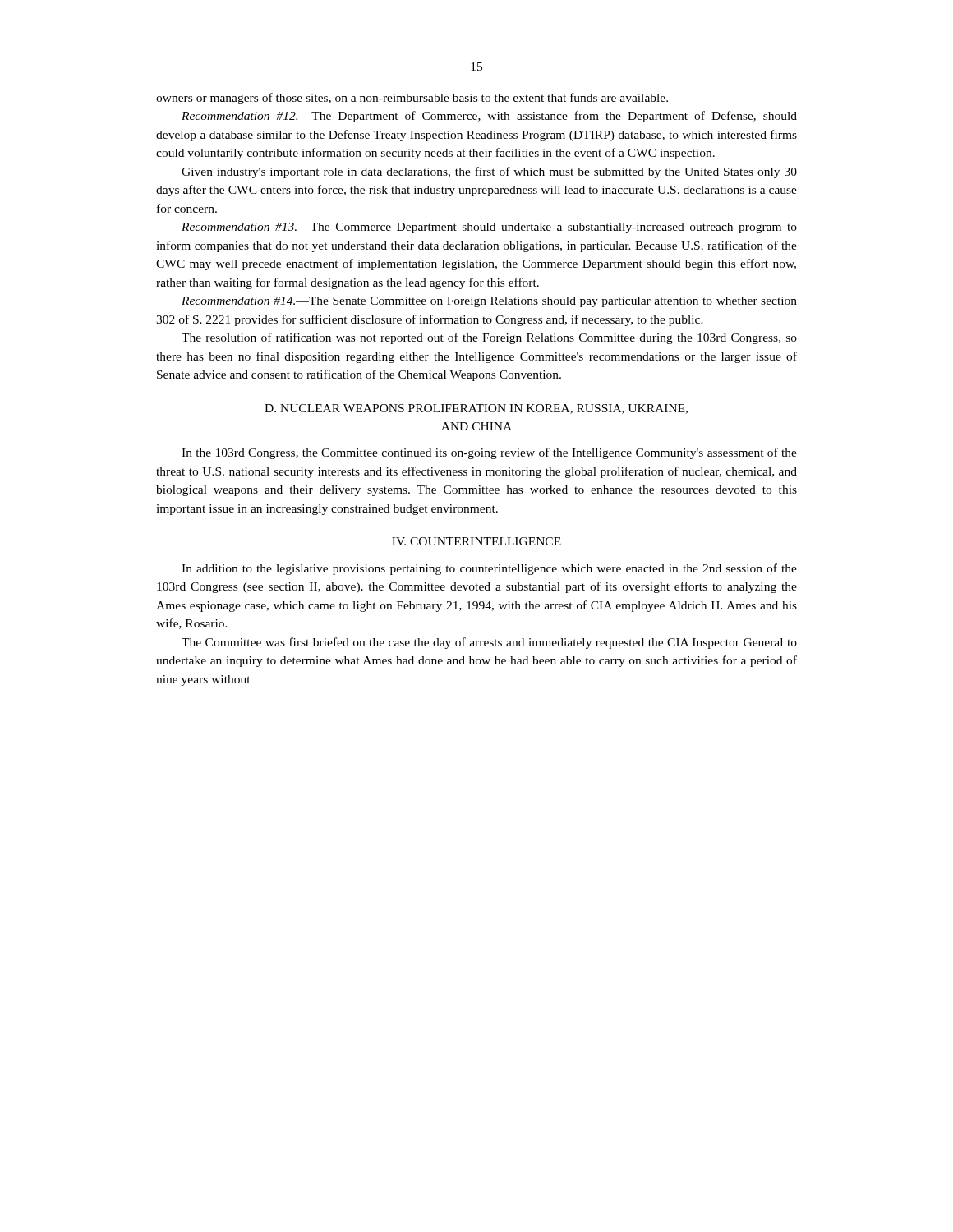
Task: Click on the text block containing "Given industry's important role"
Action: click(x=476, y=190)
